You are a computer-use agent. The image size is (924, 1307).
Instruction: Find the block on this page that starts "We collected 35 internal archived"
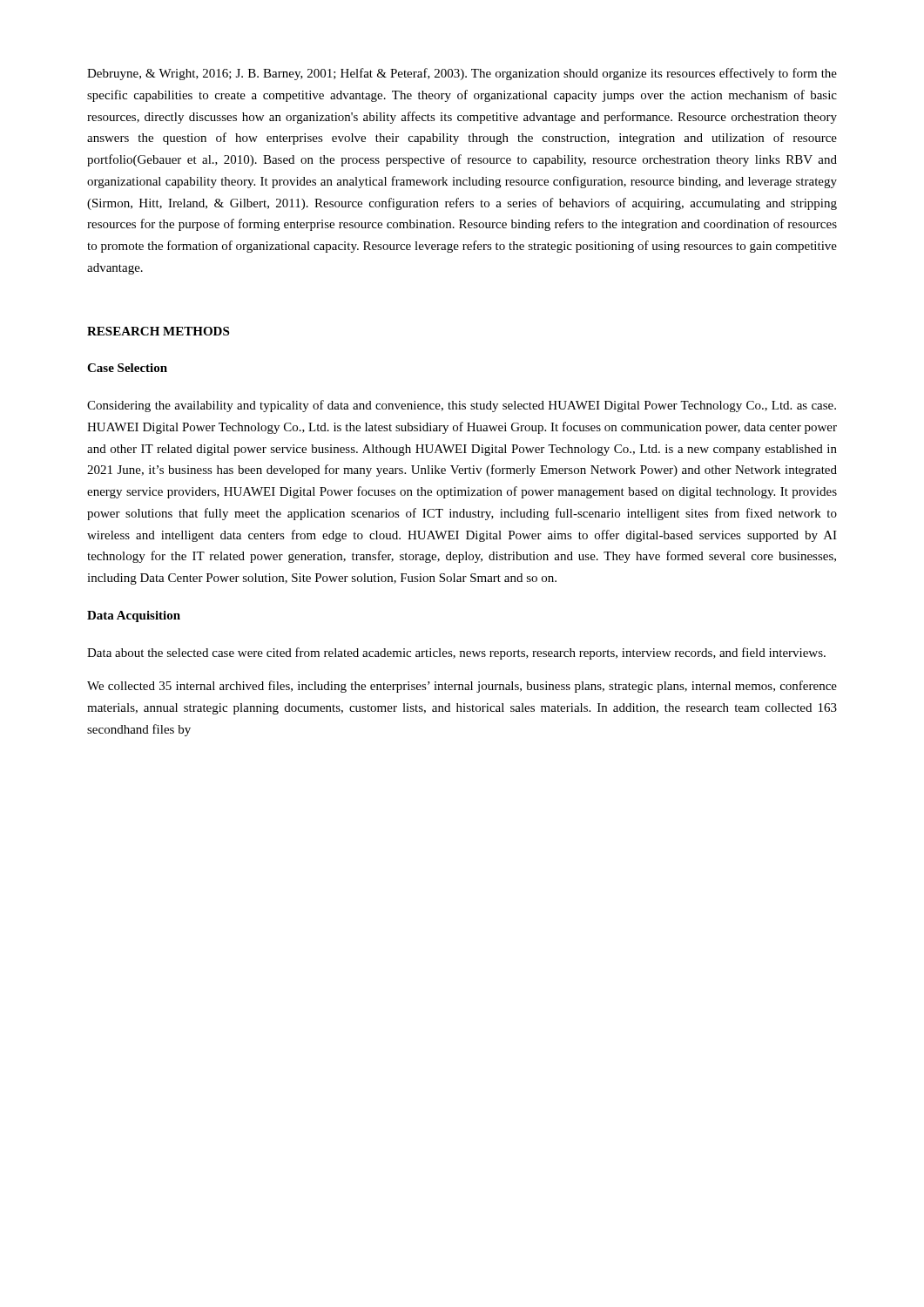tap(462, 708)
